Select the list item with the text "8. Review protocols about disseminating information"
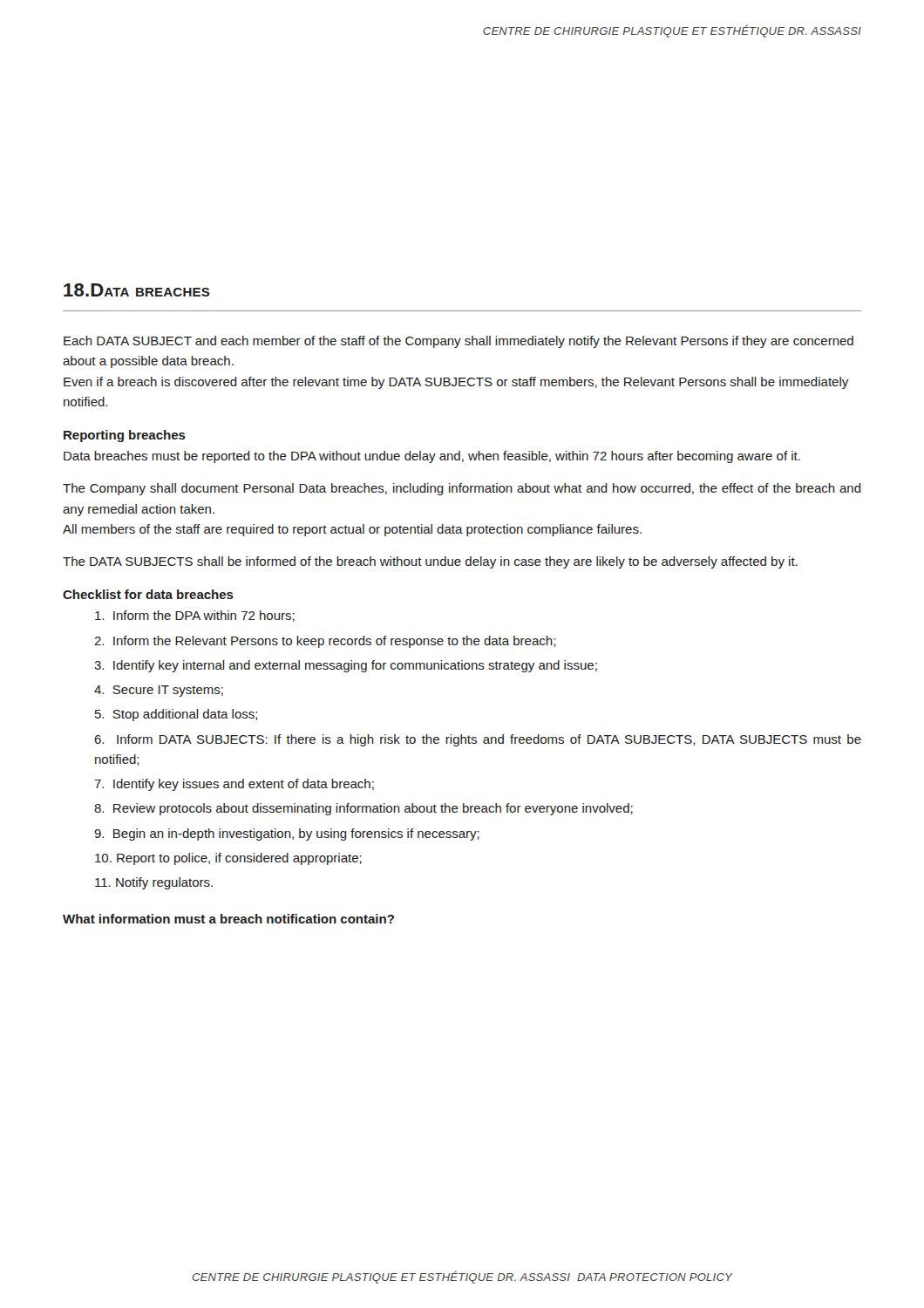This screenshot has height=1308, width=924. click(364, 808)
